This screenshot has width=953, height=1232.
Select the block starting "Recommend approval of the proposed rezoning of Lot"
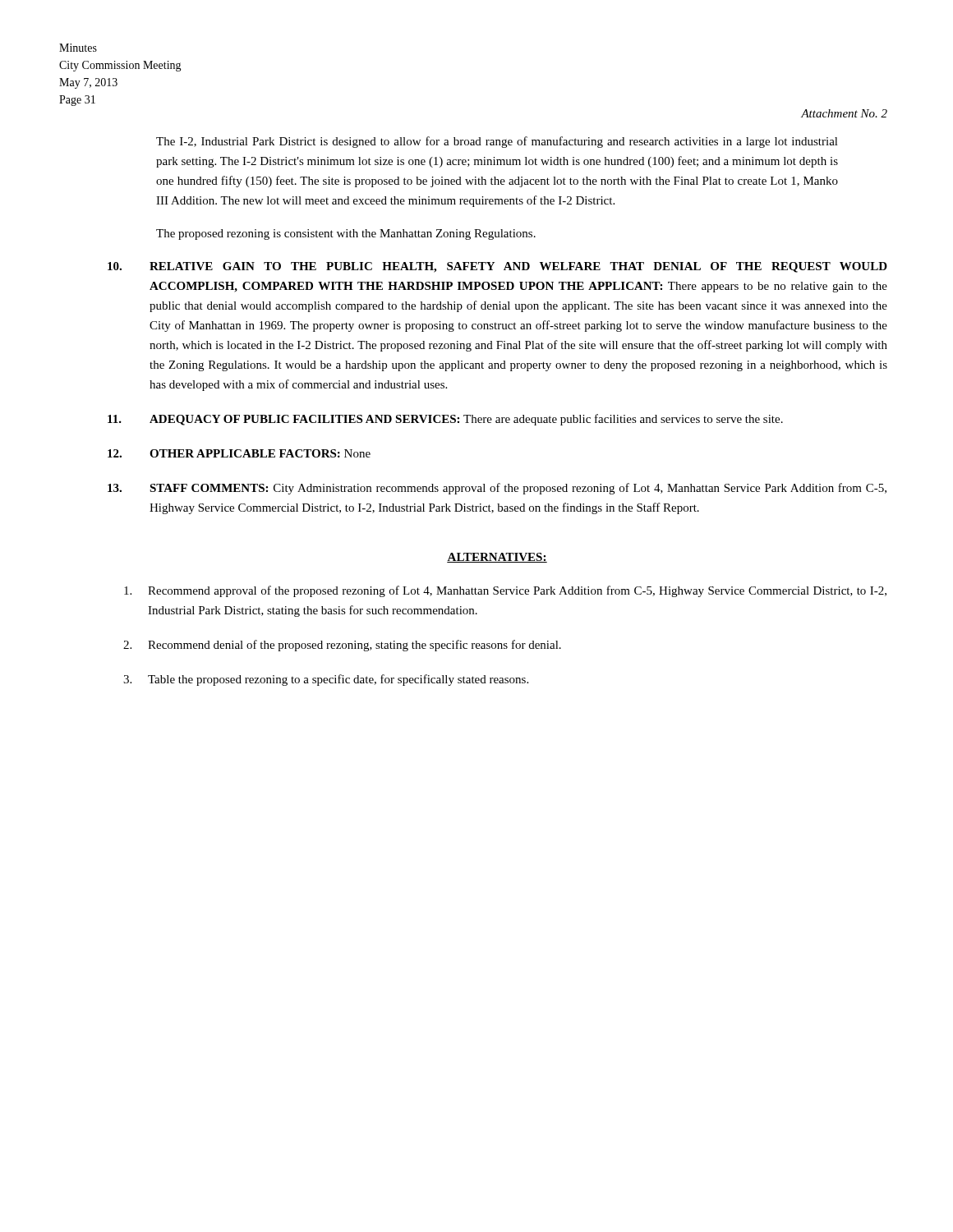pos(505,600)
